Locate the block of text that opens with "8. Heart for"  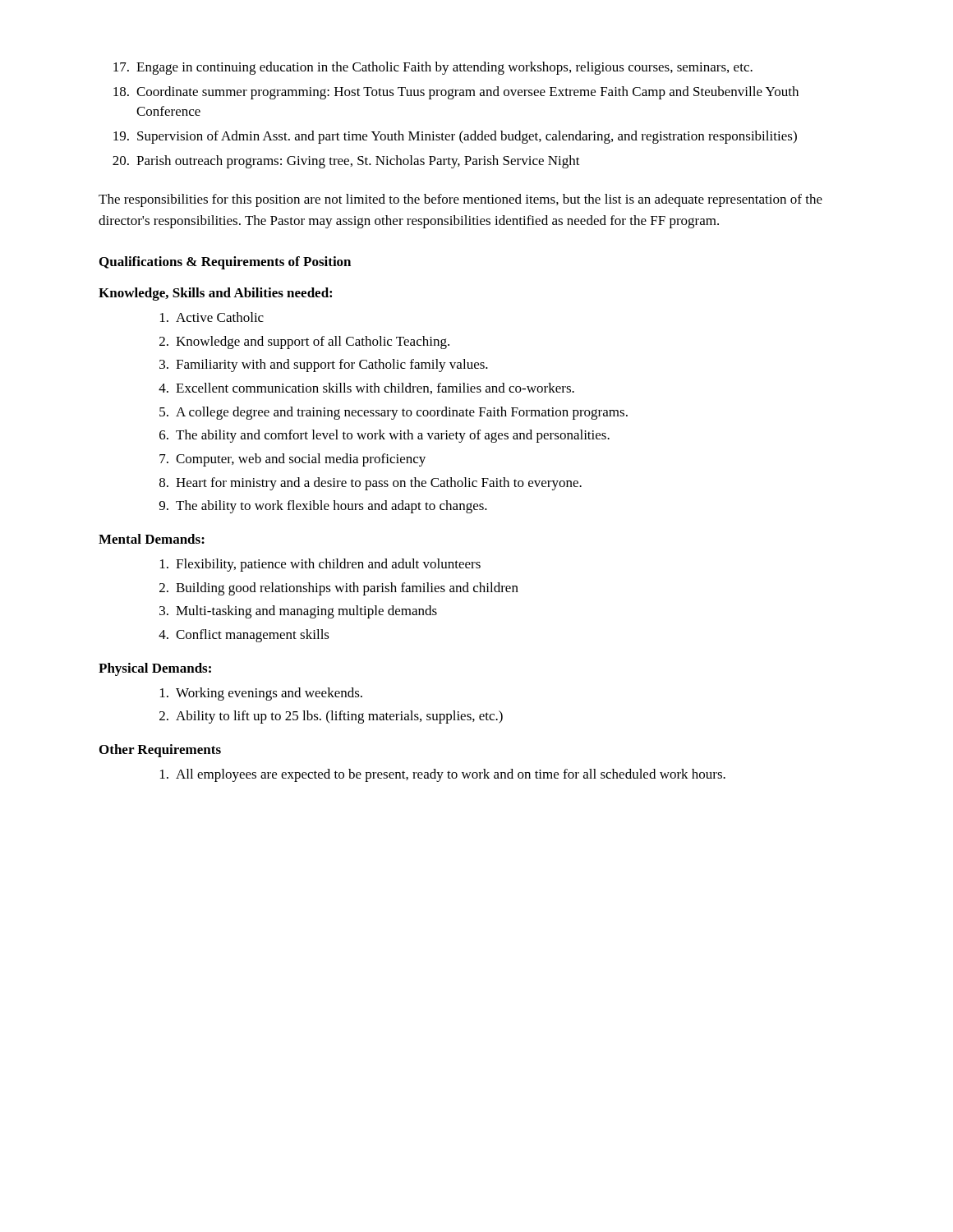(497, 483)
